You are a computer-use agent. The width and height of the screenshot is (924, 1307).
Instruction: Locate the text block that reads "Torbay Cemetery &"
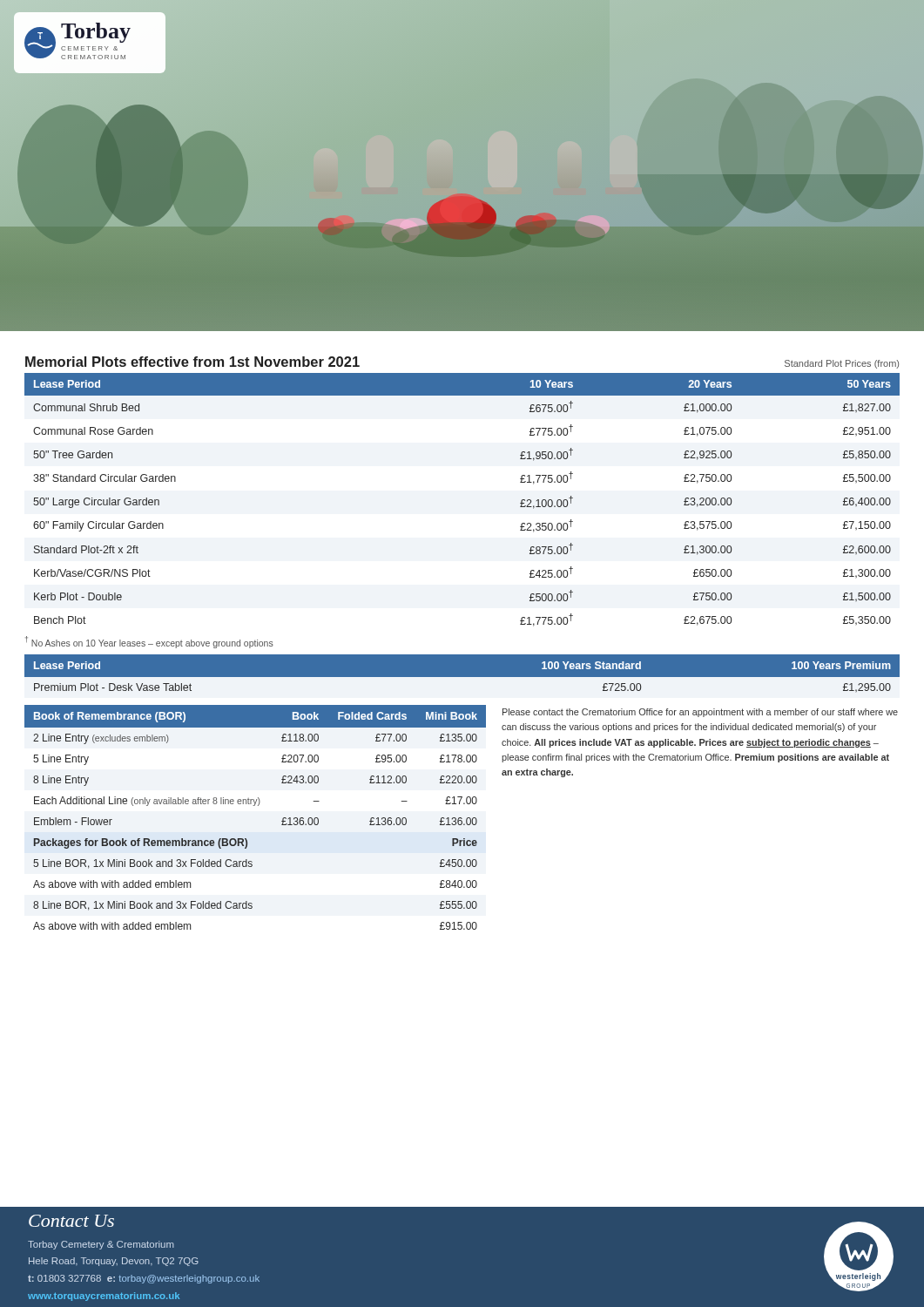[x=144, y=1270]
